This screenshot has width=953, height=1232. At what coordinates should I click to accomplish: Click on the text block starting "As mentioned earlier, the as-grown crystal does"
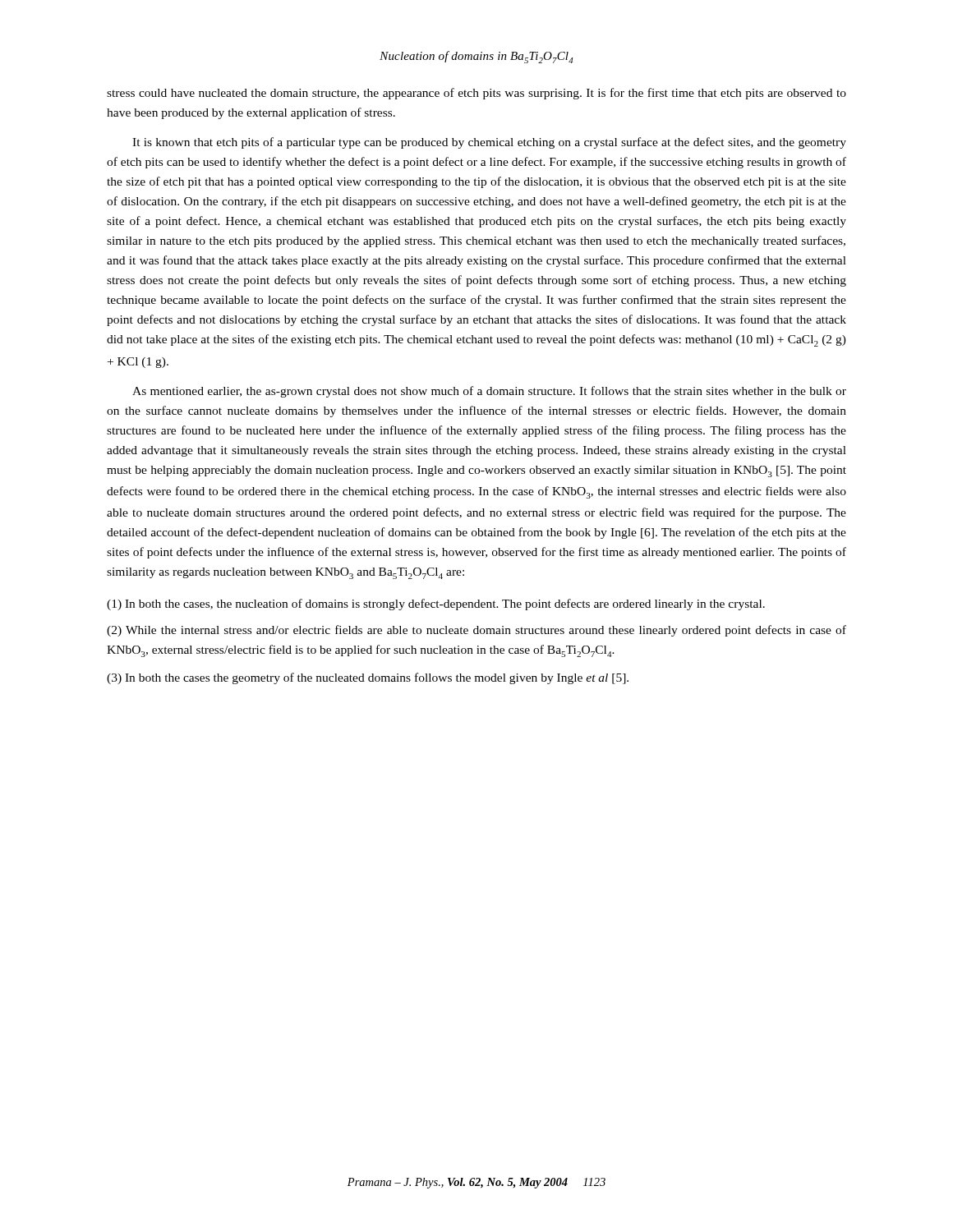[476, 482]
